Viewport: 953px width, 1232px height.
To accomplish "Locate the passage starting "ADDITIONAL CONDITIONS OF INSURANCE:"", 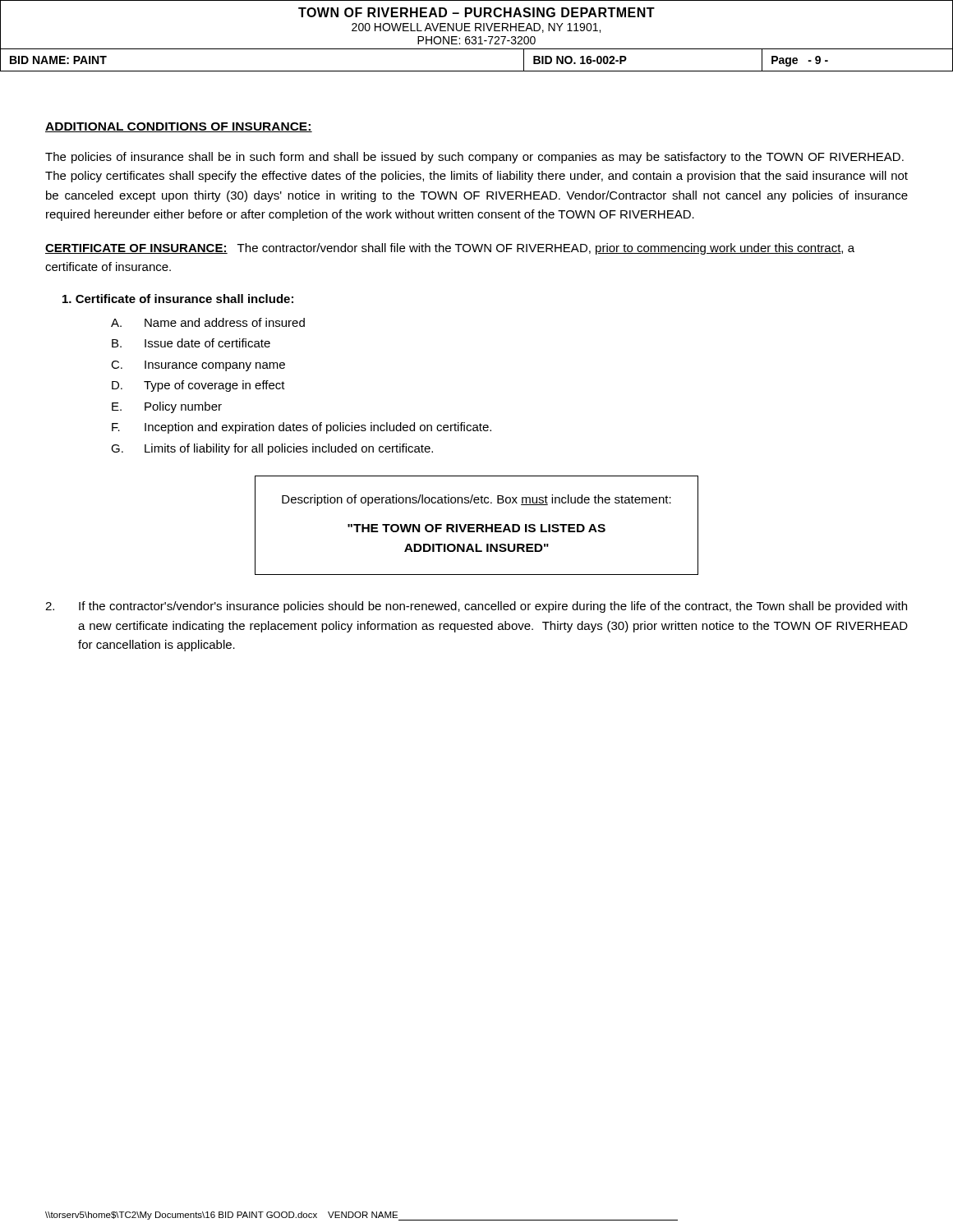I will 178,126.
